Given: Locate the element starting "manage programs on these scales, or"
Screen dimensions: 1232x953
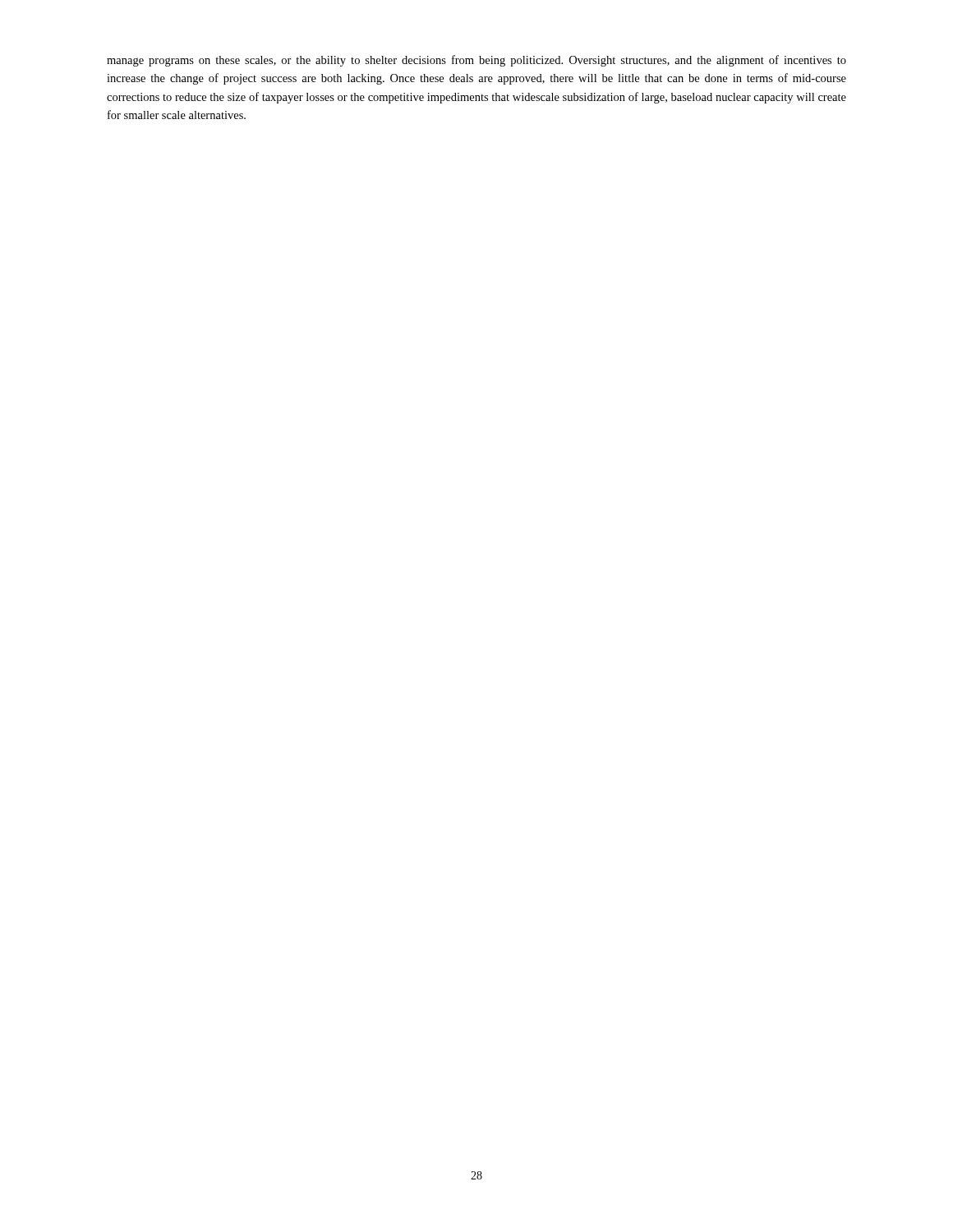Looking at the screenshot, I should click(476, 88).
